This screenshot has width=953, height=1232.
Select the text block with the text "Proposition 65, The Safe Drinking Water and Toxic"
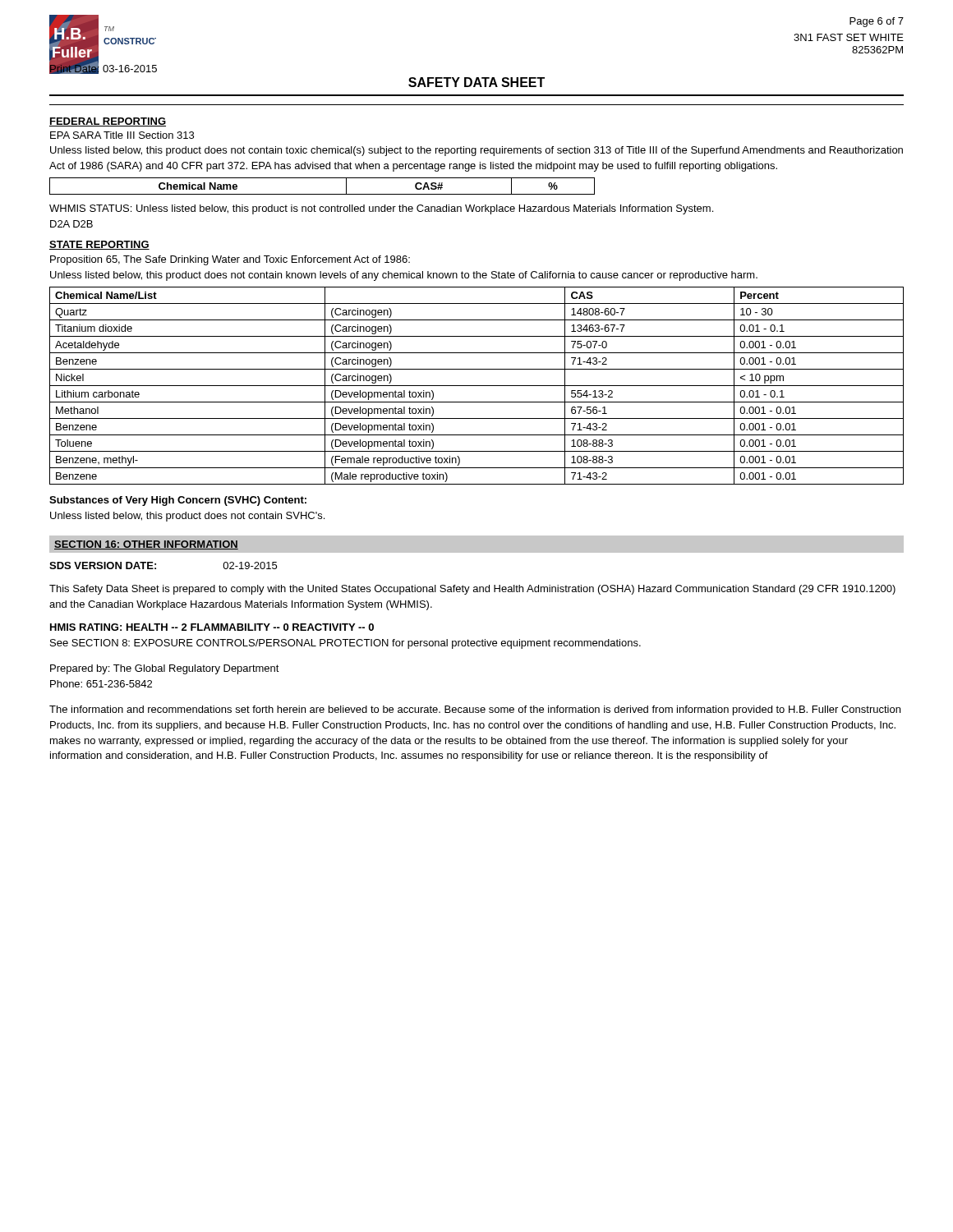pyautogui.click(x=404, y=267)
